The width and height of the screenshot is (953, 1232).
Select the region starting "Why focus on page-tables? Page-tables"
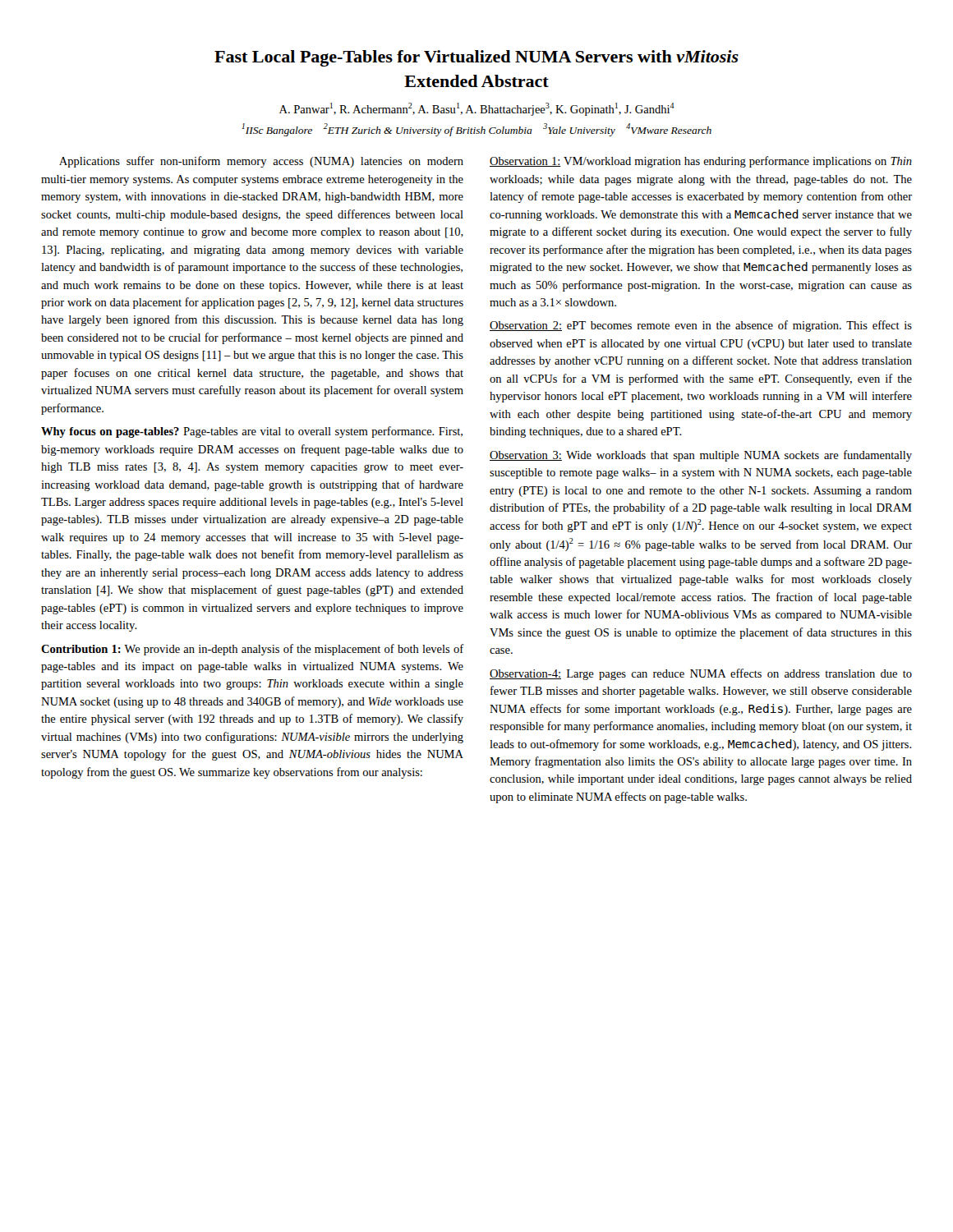(x=252, y=529)
